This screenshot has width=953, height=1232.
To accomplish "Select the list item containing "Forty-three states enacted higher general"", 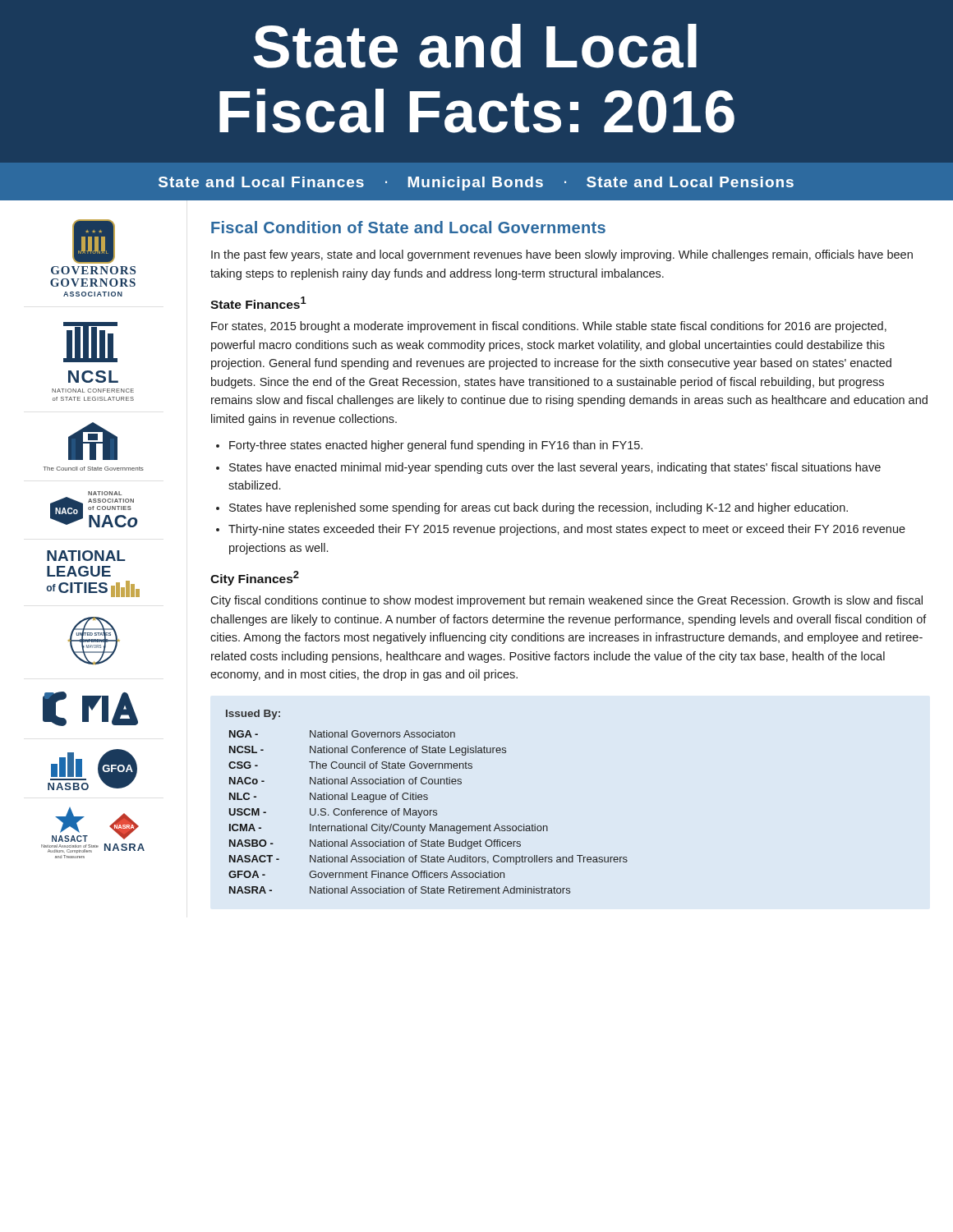I will pyautogui.click(x=436, y=445).
